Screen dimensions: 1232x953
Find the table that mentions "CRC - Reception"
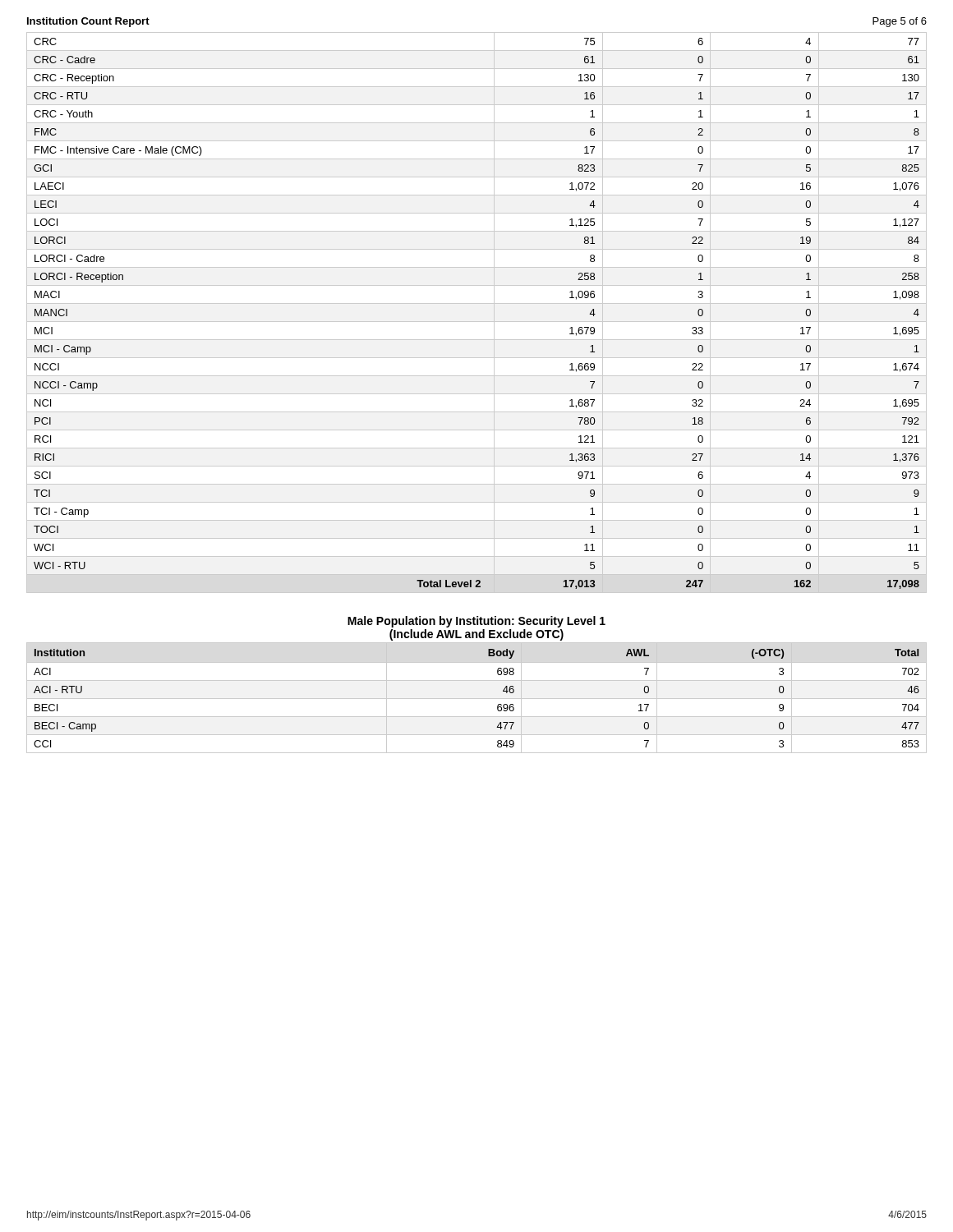tap(476, 312)
